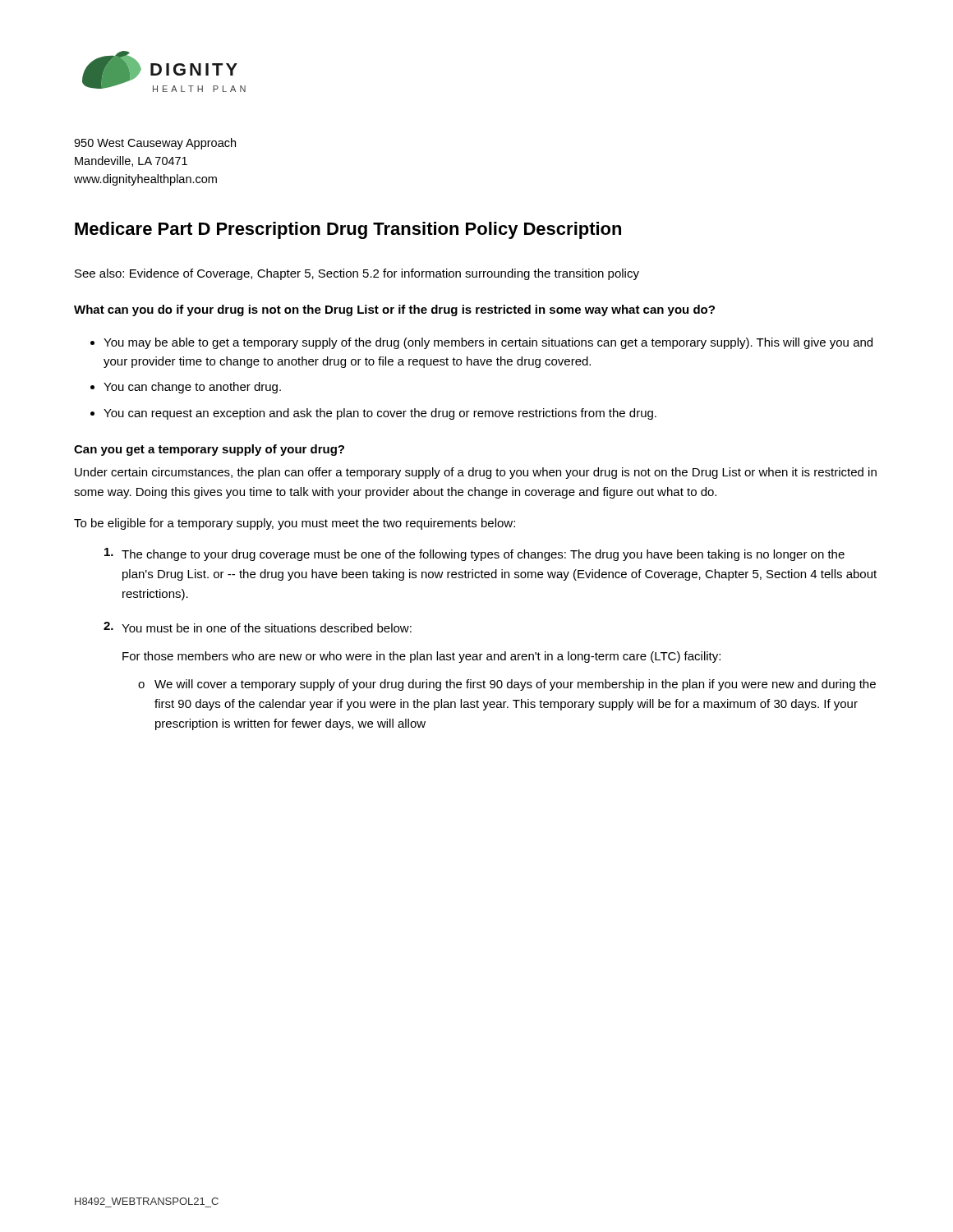Locate the passage starting "Under certain circumstances, the plan can offer a"
This screenshot has width=953, height=1232.
pyautogui.click(x=476, y=482)
